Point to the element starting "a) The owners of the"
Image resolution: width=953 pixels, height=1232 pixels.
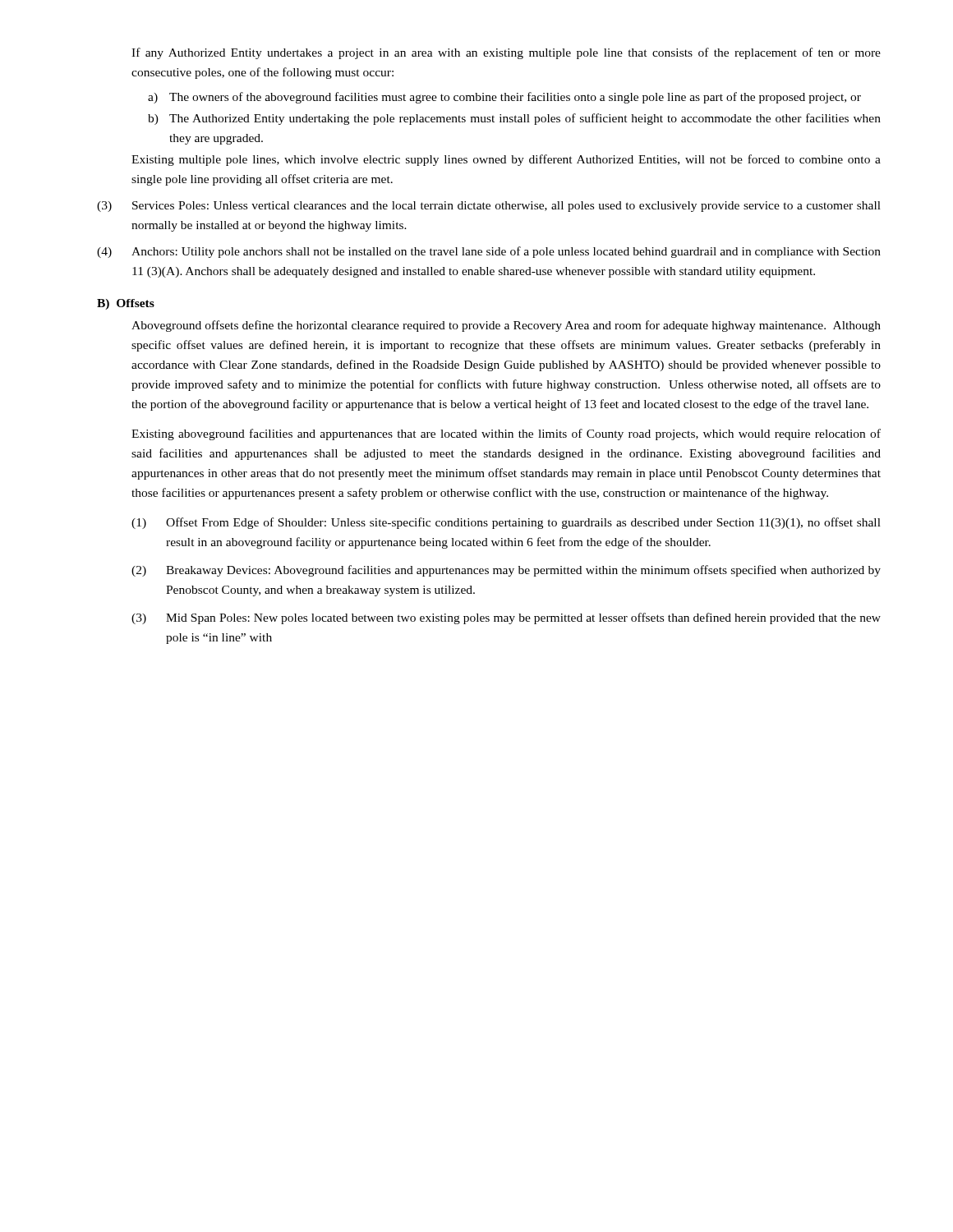[514, 97]
